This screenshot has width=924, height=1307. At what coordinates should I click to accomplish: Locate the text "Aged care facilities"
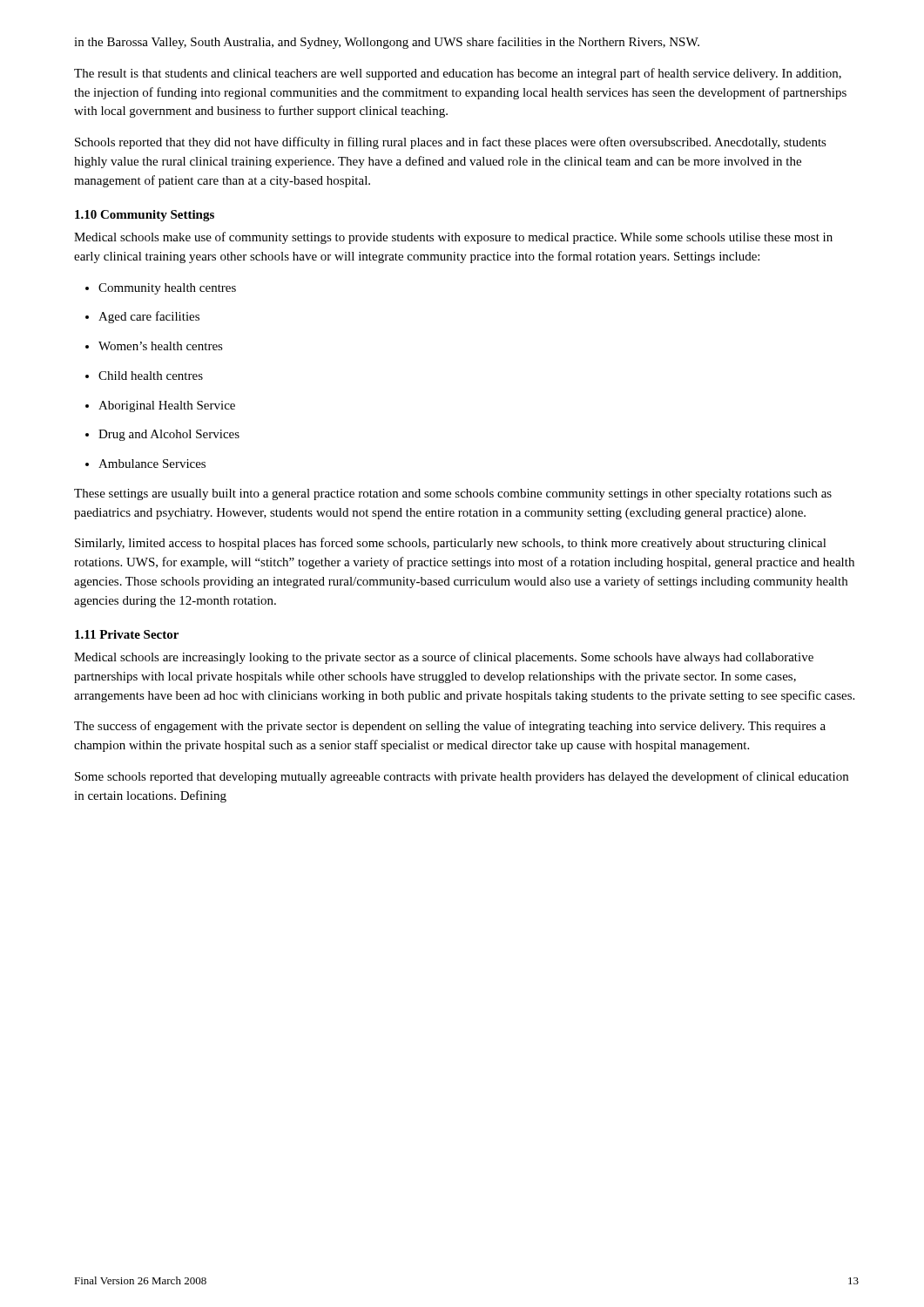tap(142, 317)
